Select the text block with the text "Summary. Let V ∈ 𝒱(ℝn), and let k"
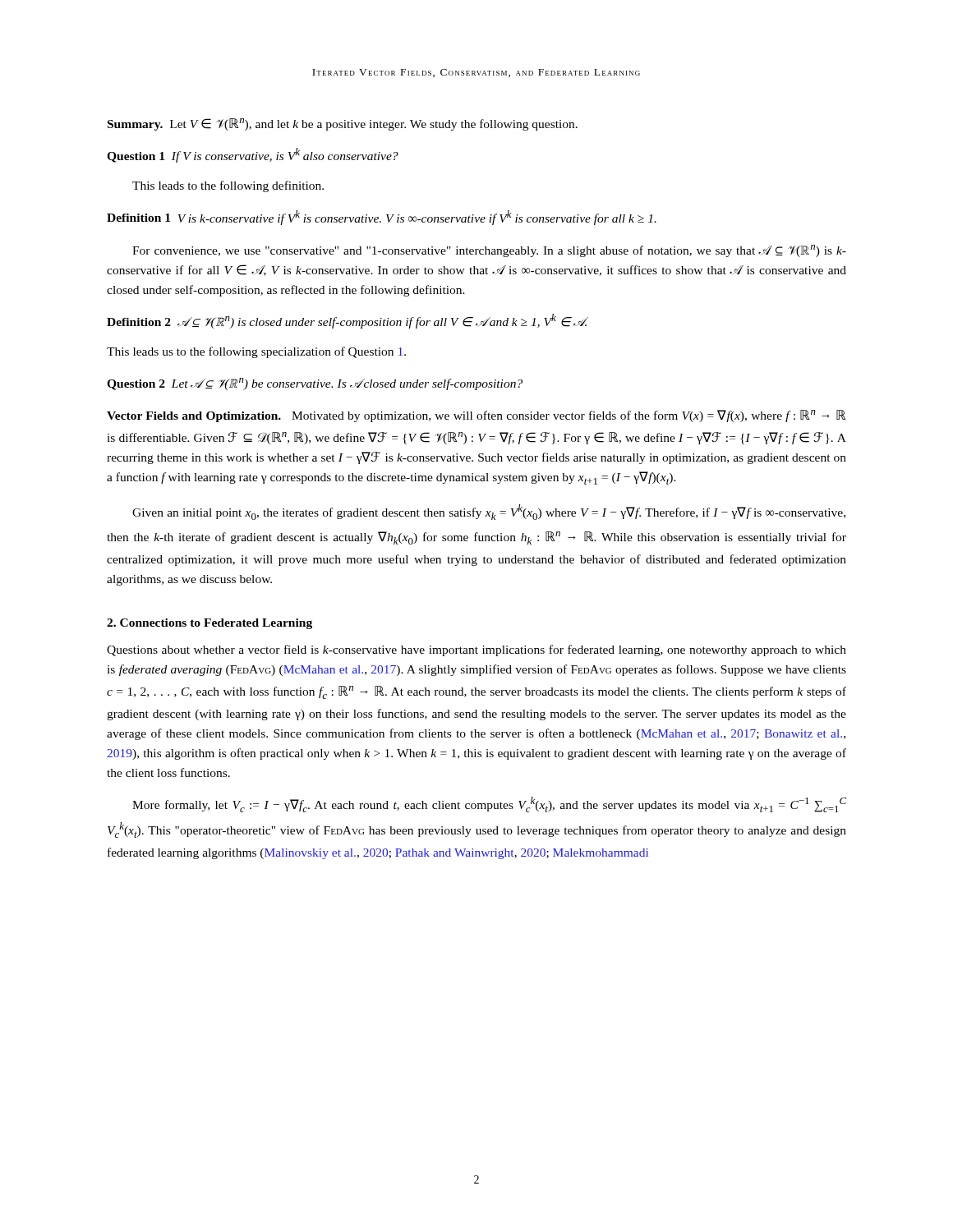Viewport: 953px width, 1232px height. click(x=343, y=122)
